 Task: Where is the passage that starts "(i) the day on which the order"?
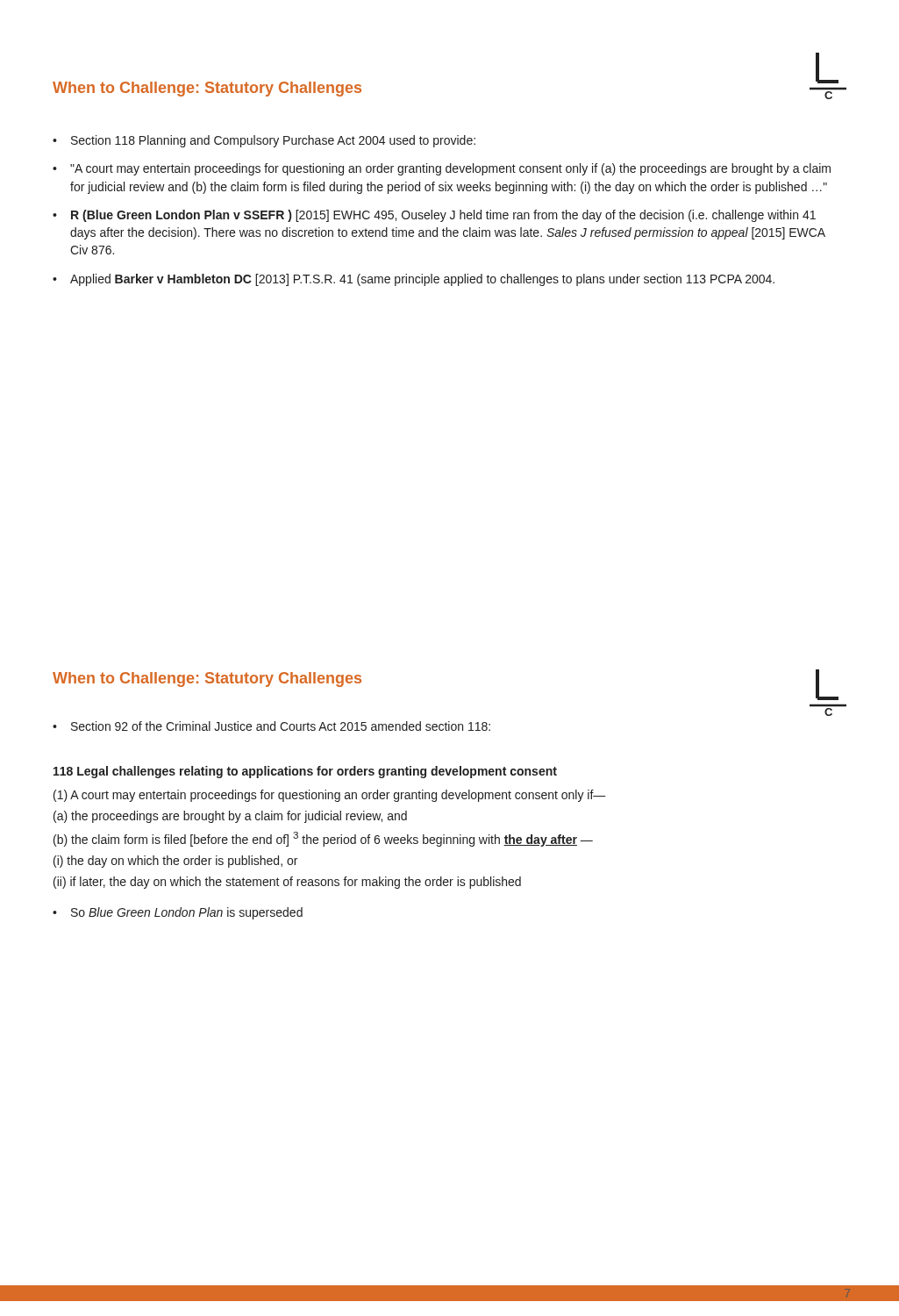coord(175,861)
